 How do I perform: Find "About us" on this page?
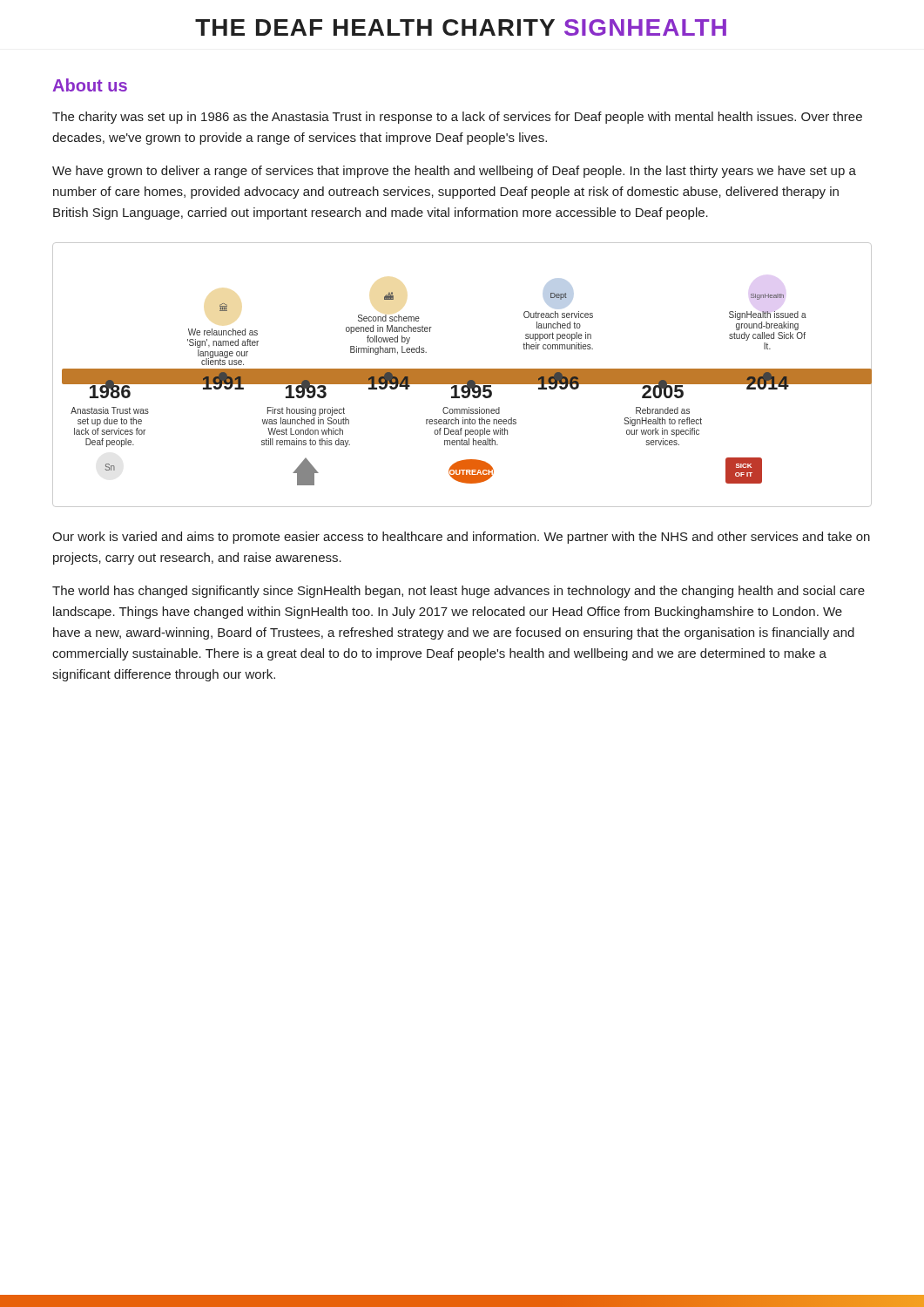90,85
